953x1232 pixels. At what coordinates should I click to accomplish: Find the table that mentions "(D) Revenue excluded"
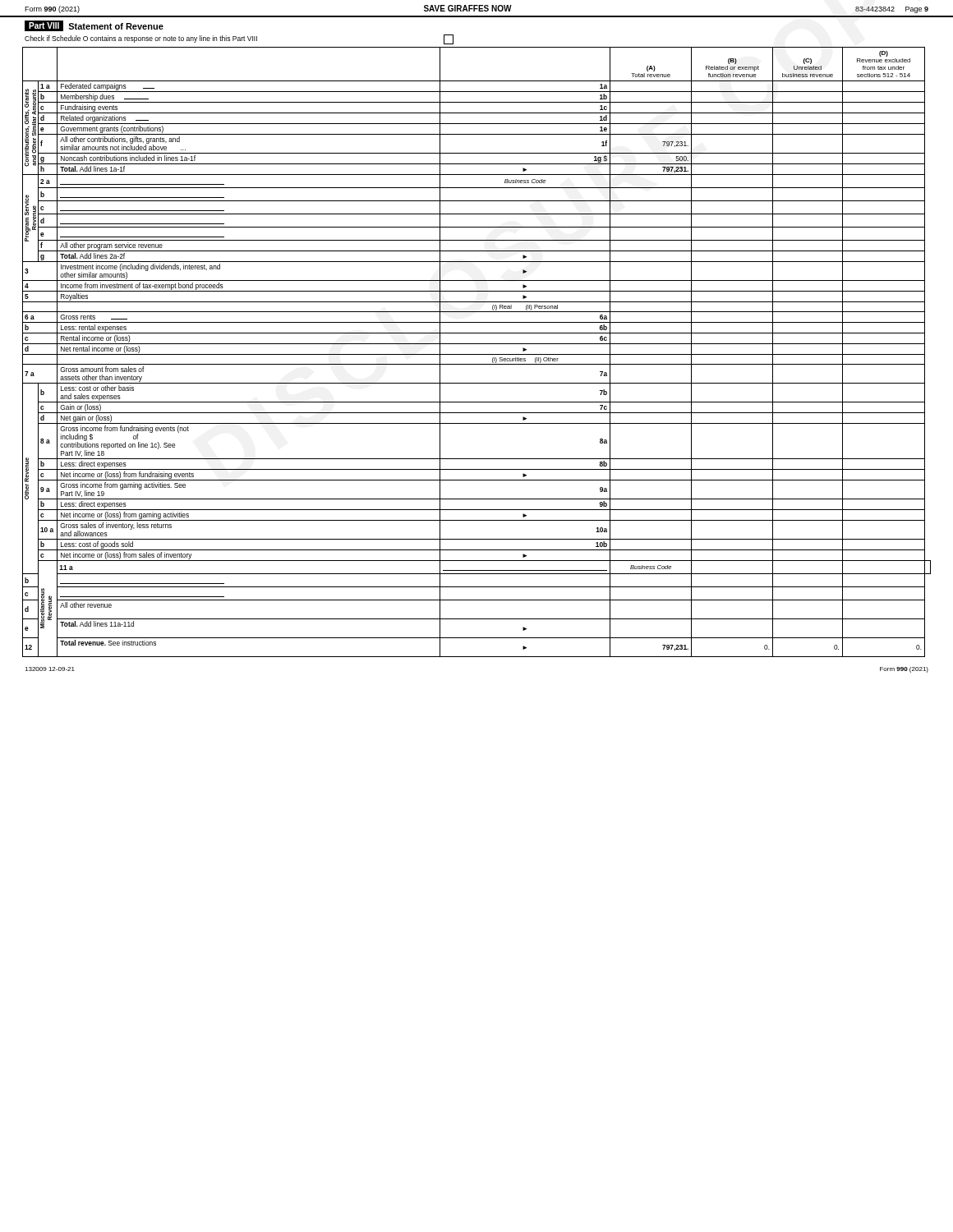[476, 352]
